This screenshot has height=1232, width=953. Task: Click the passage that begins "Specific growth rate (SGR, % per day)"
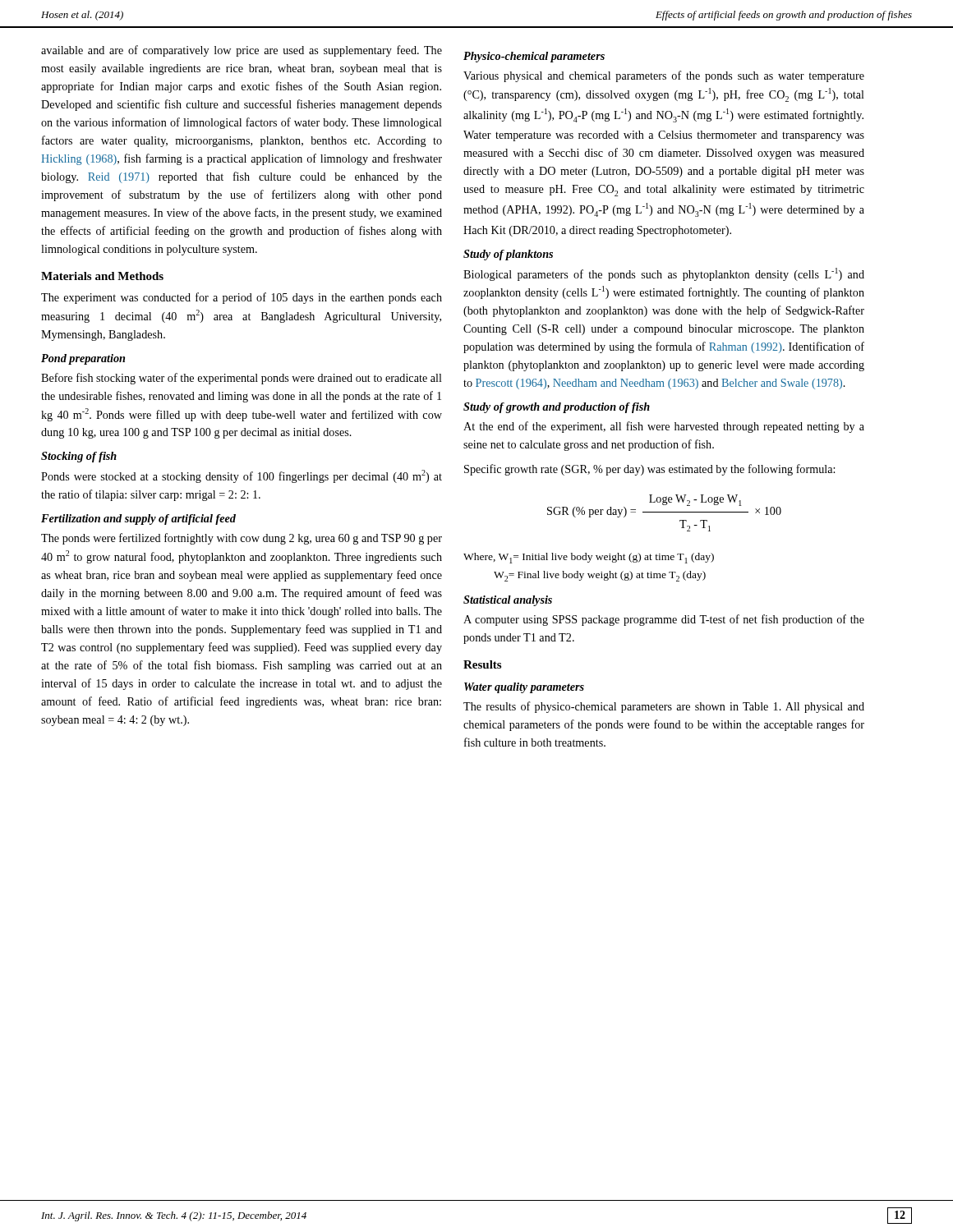click(x=650, y=469)
